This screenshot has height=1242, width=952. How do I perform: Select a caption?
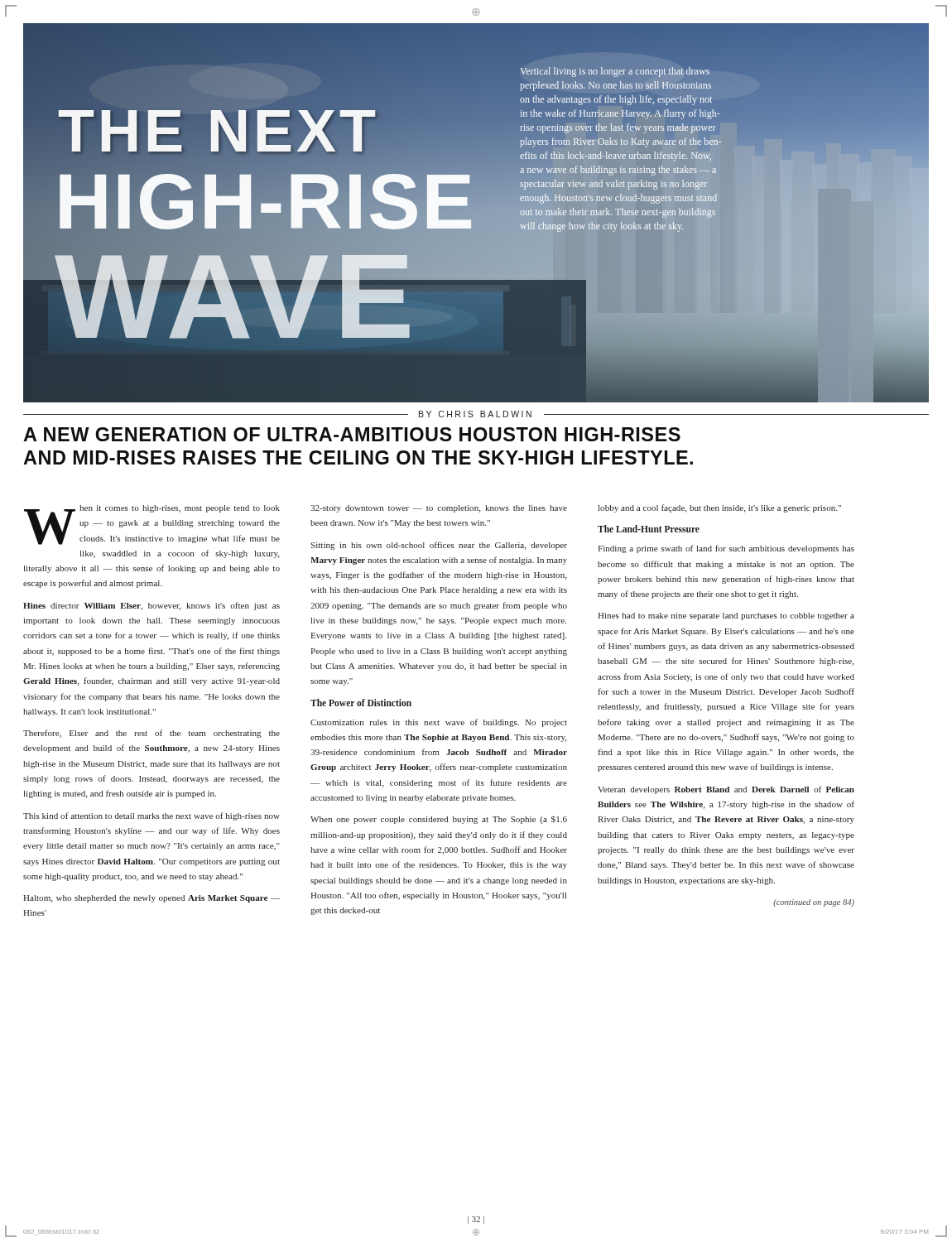point(476,414)
